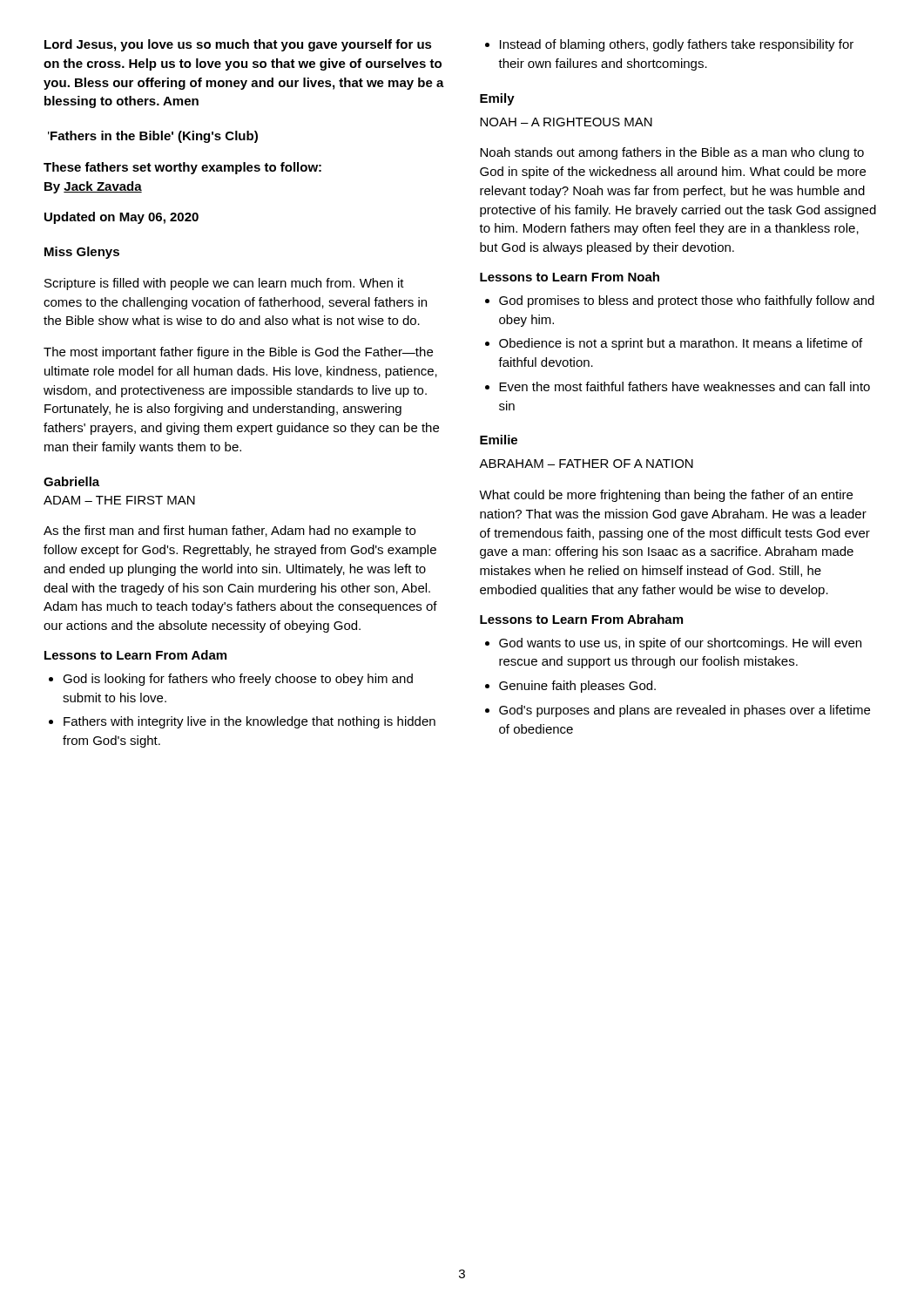Screen dimensions: 1307x924
Task: Locate the block starting "As the first man and first human father,"
Action: point(240,578)
